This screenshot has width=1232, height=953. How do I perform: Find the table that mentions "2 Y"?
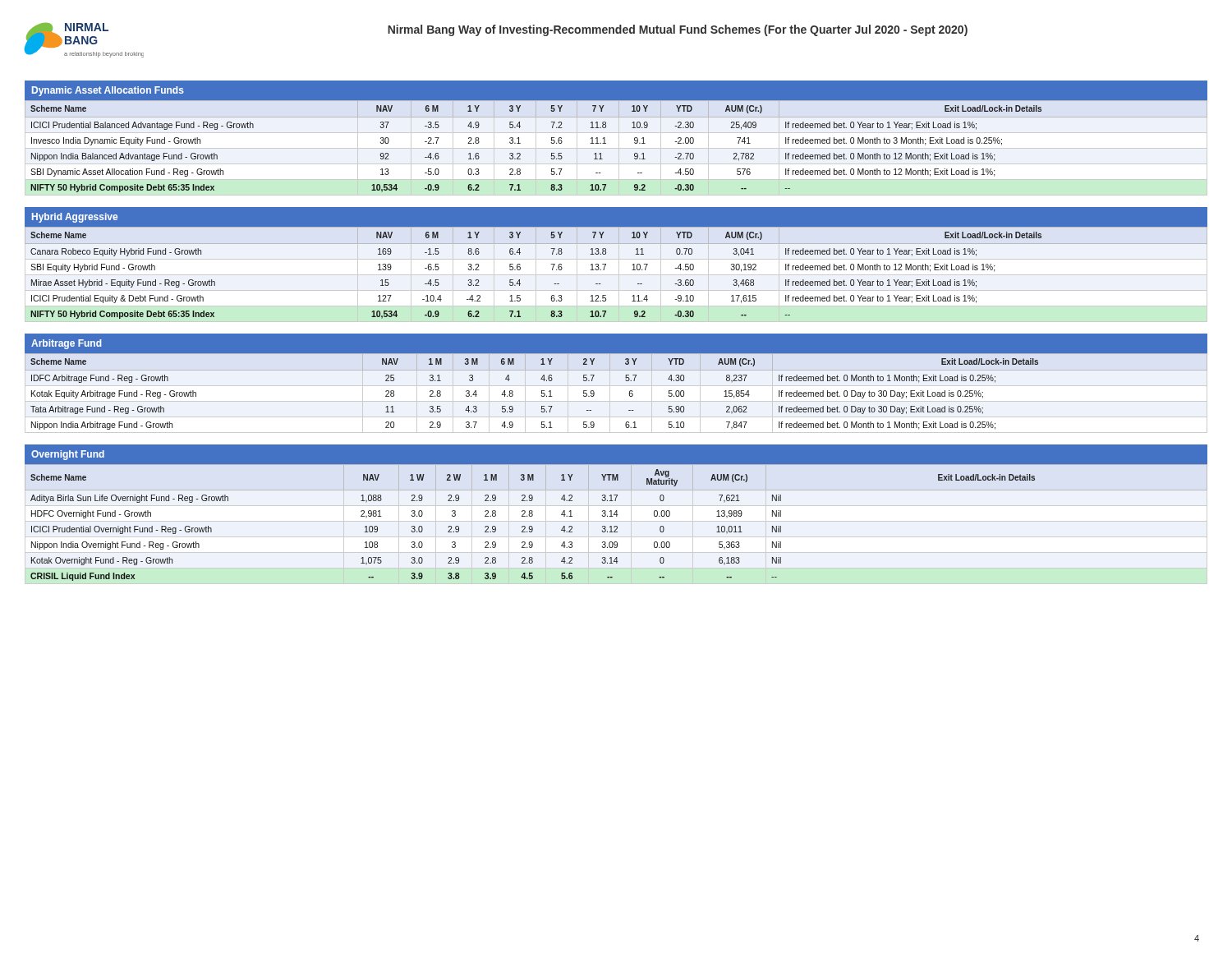point(616,393)
